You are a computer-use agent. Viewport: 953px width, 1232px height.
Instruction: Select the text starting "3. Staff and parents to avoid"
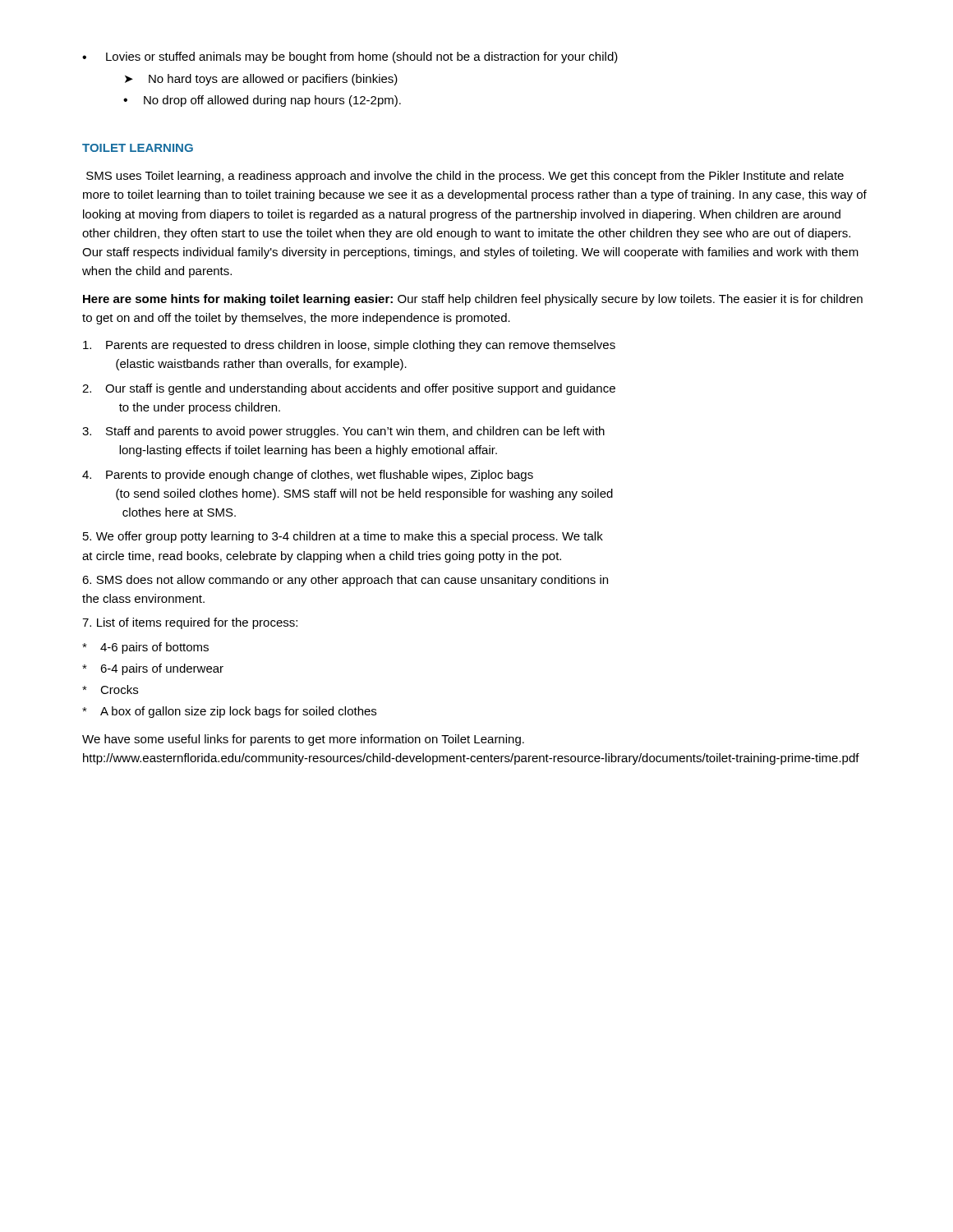(x=344, y=440)
